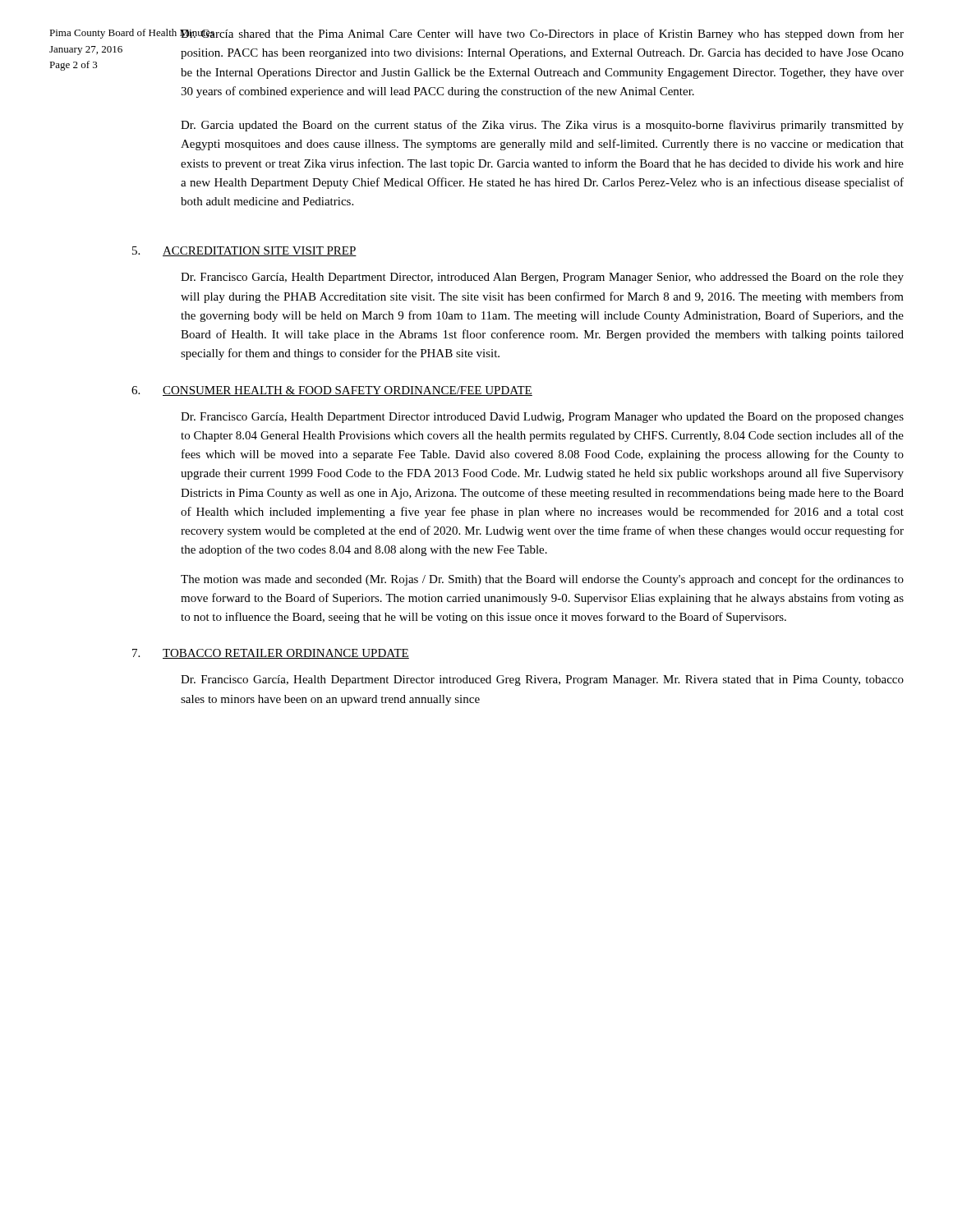This screenshot has height=1232, width=953.
Task: Find the section header on this page that starts "7. TOBACCO RETAILER"
Action: [x=270, y=654]
